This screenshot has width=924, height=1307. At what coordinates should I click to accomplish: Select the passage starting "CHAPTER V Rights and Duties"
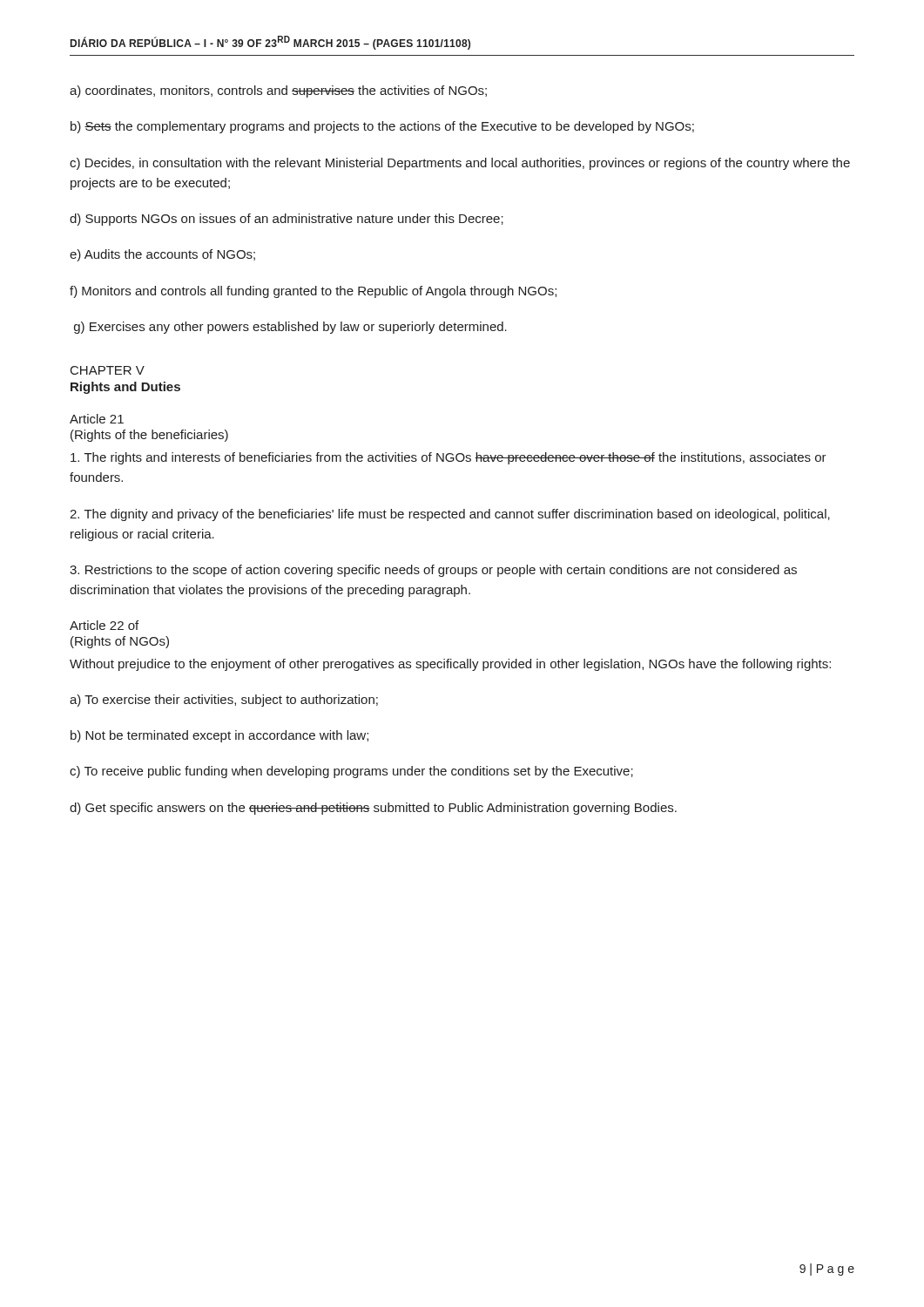pos(108,370)
